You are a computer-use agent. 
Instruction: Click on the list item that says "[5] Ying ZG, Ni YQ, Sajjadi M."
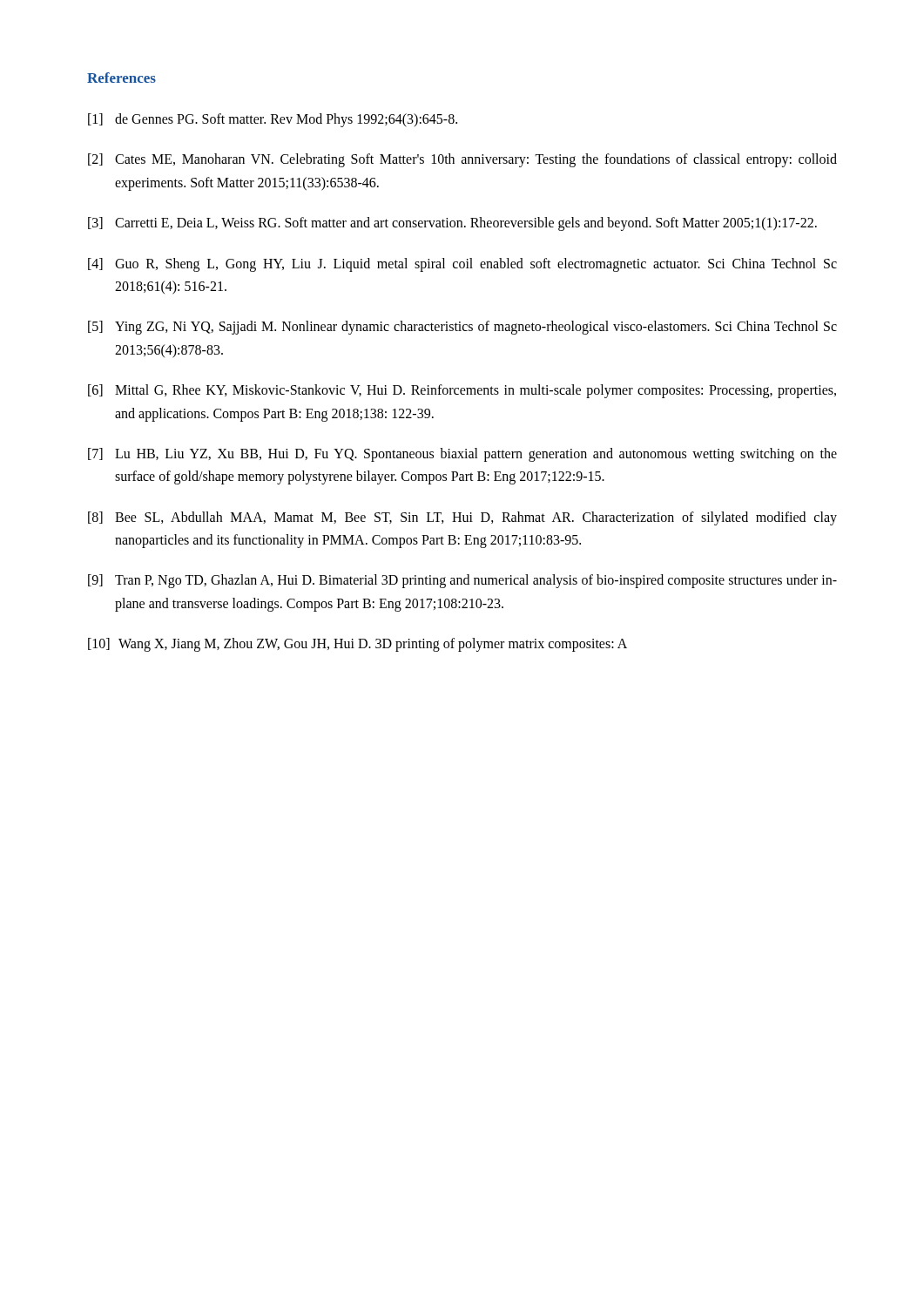pyautogui.click(x=462, y=339)
